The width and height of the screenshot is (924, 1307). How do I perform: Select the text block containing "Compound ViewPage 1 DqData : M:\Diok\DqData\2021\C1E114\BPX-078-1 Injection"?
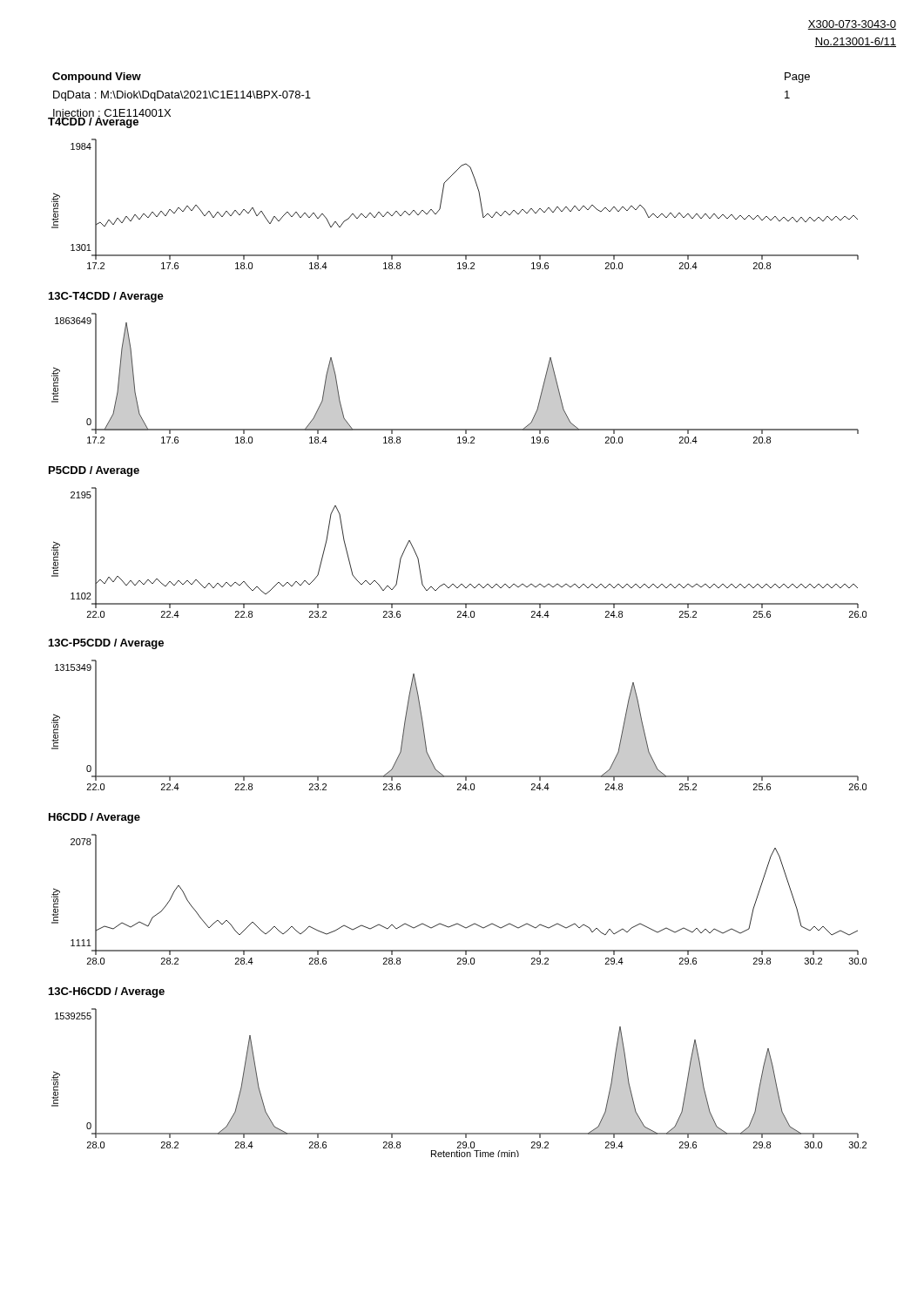[x=182, y=94]
